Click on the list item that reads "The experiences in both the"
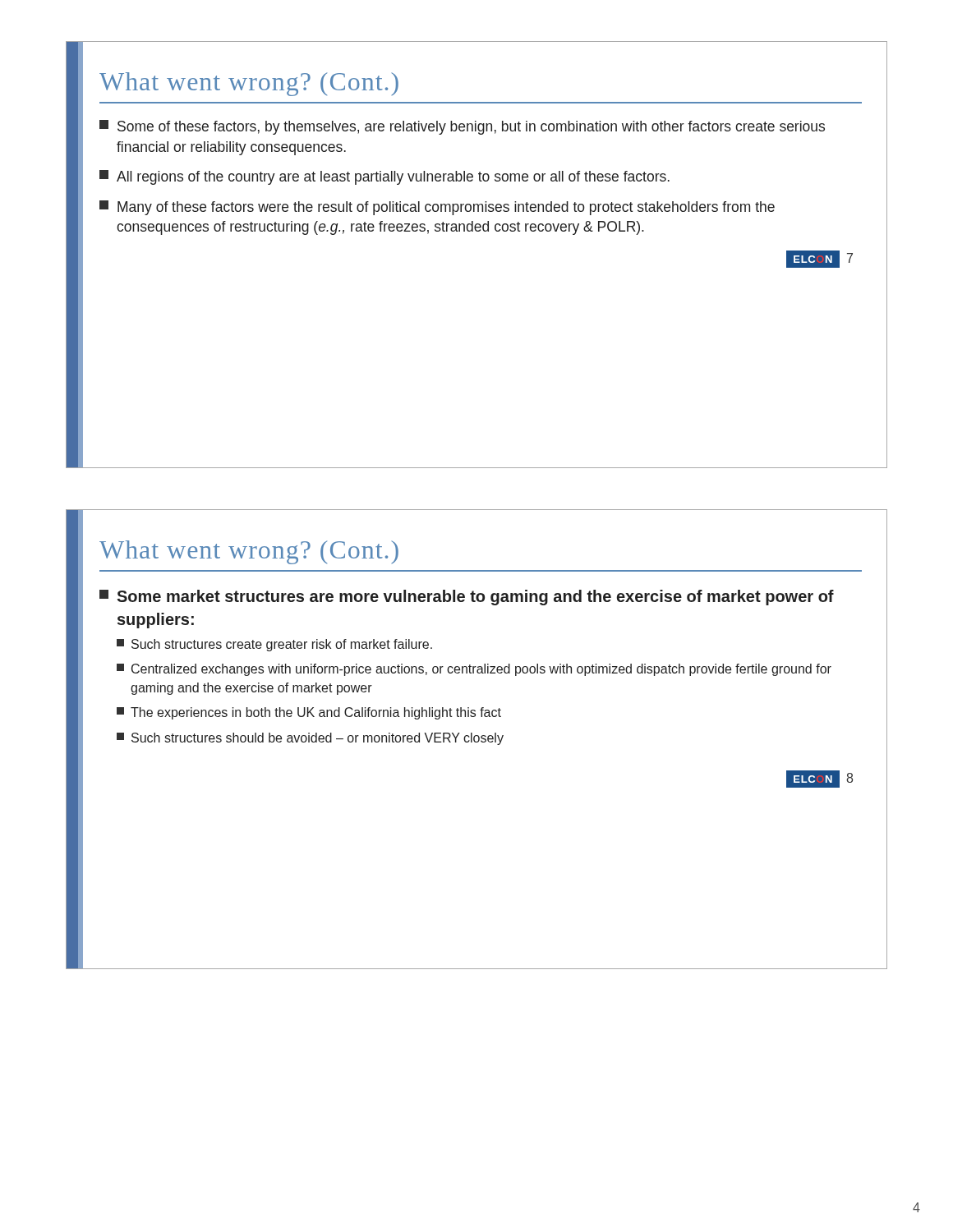Screen dimensions: 1232x953 point(309,713)
